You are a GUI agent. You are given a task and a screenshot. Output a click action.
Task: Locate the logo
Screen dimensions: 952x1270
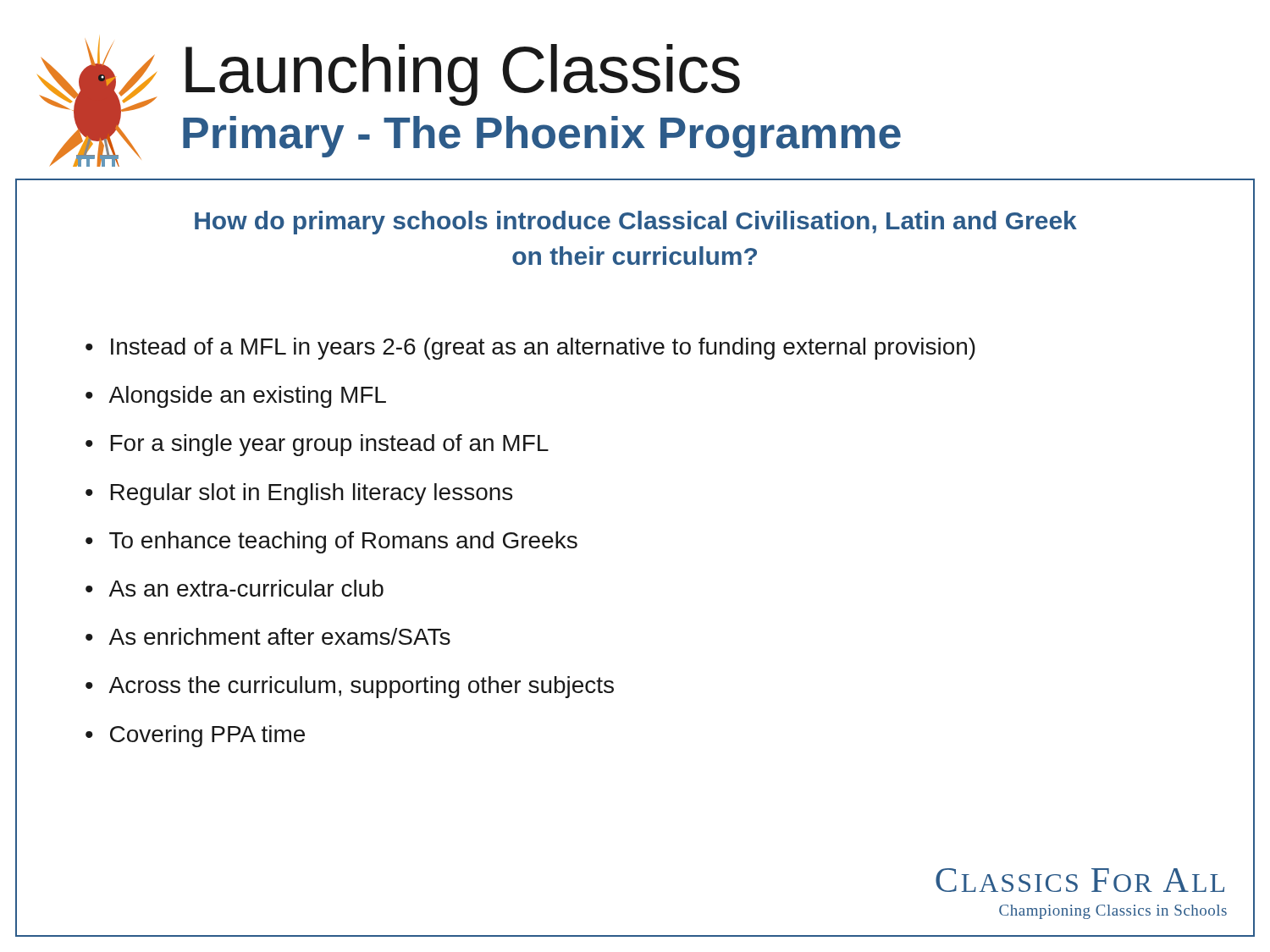[1081, 890]
